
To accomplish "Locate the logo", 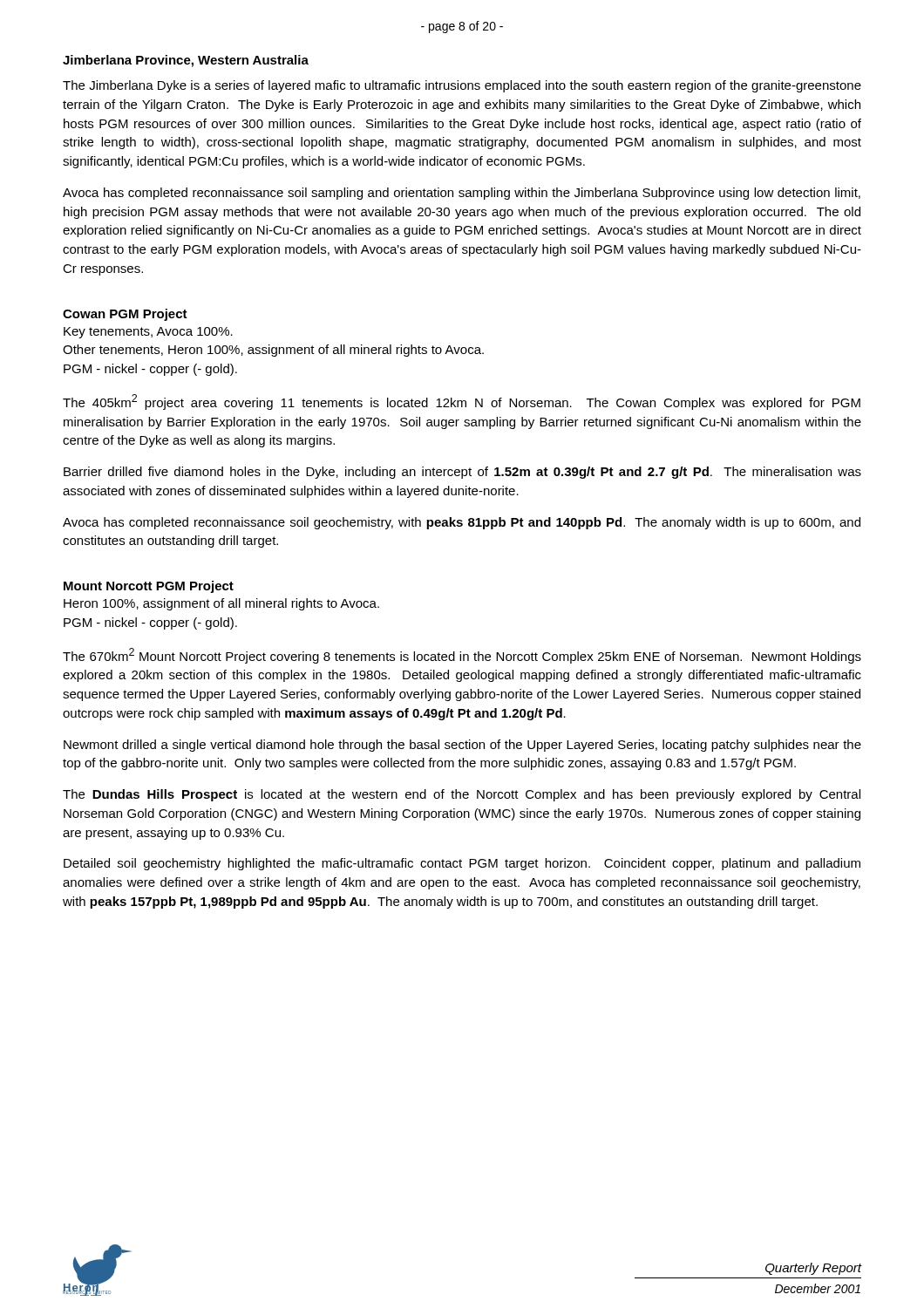I will coord(119,1267).
